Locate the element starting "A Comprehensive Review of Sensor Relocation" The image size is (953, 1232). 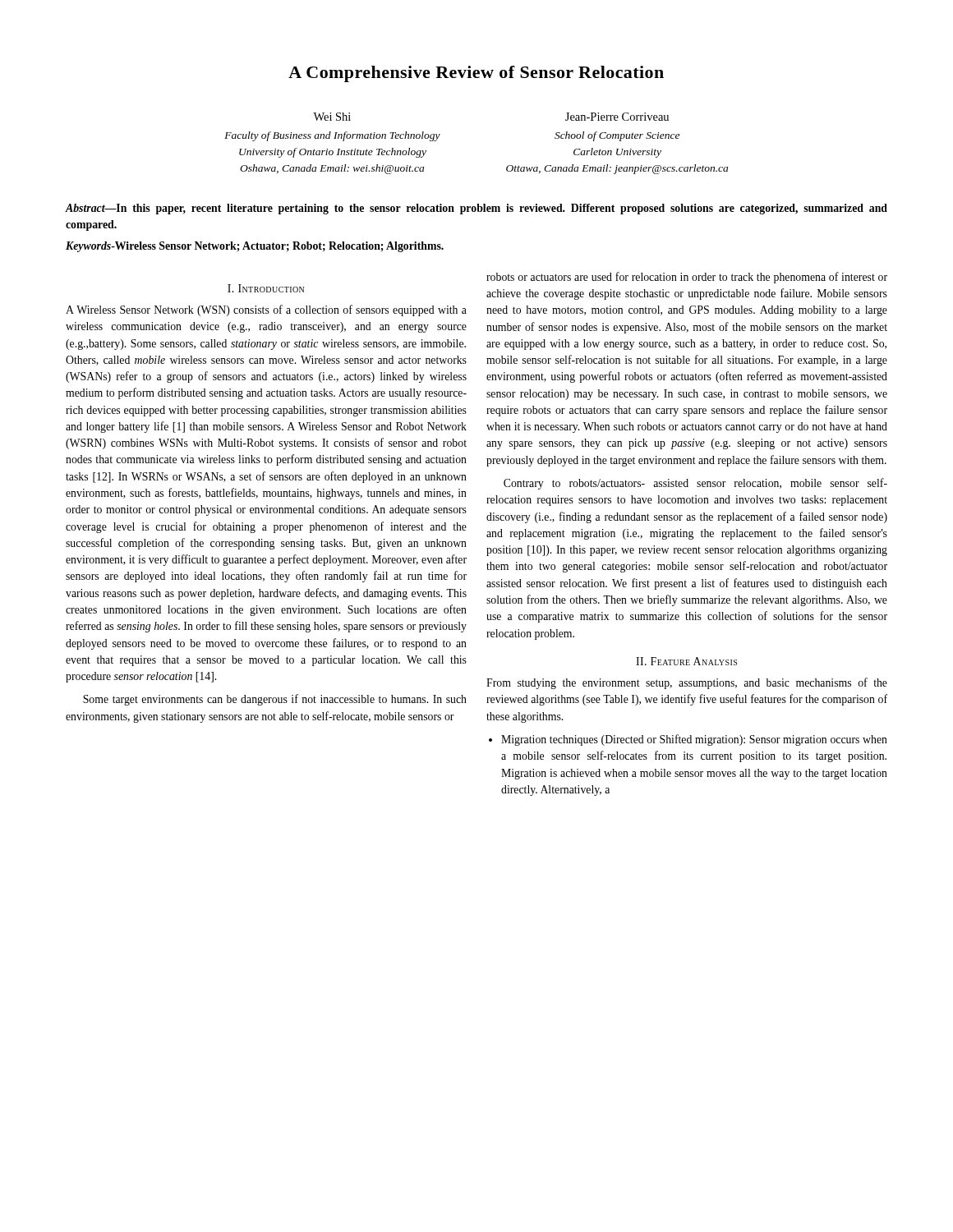pos(476,72)
